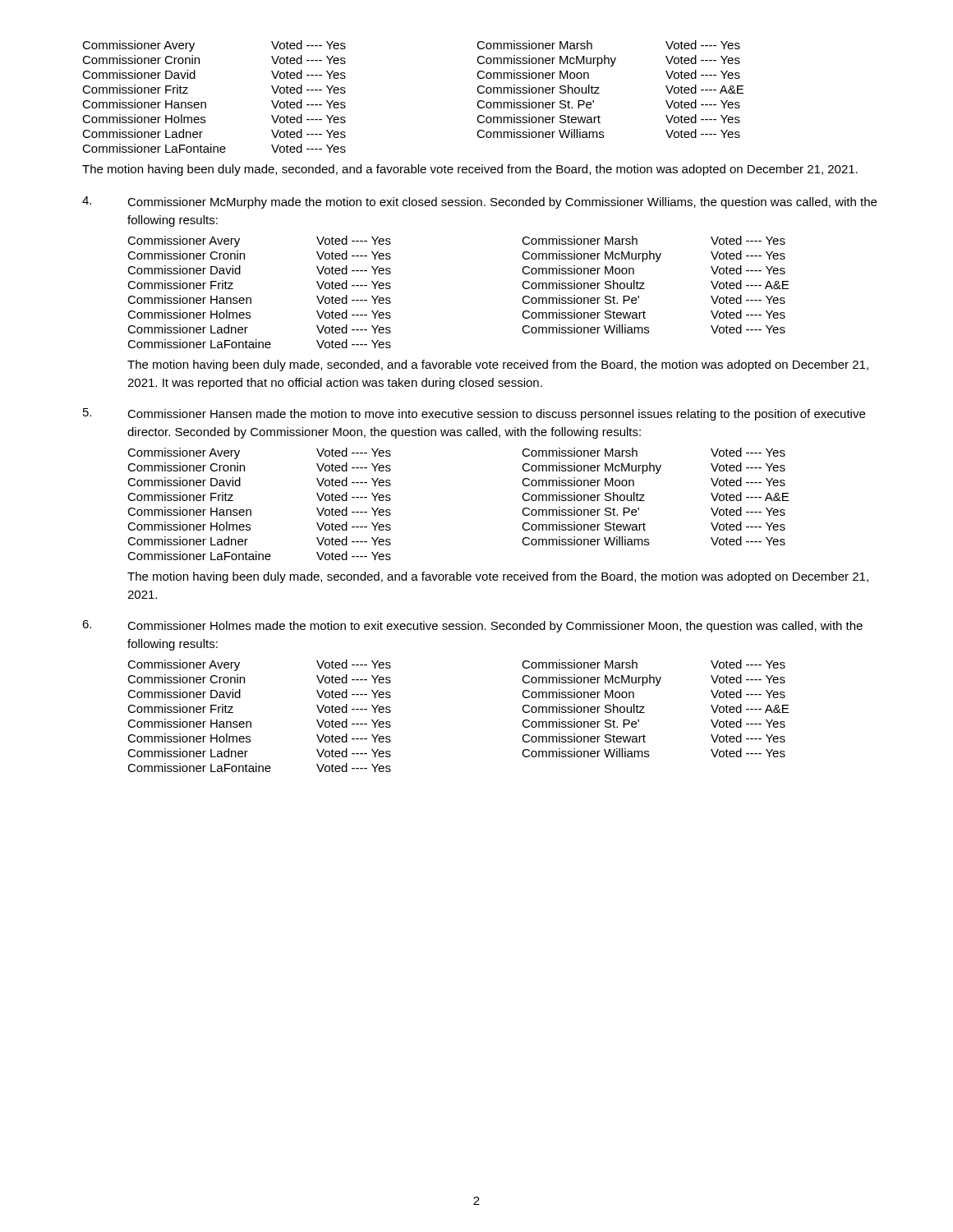
Task: Click on the list item that reads "5. Commissioner Hansen made"
Action: 474,414
